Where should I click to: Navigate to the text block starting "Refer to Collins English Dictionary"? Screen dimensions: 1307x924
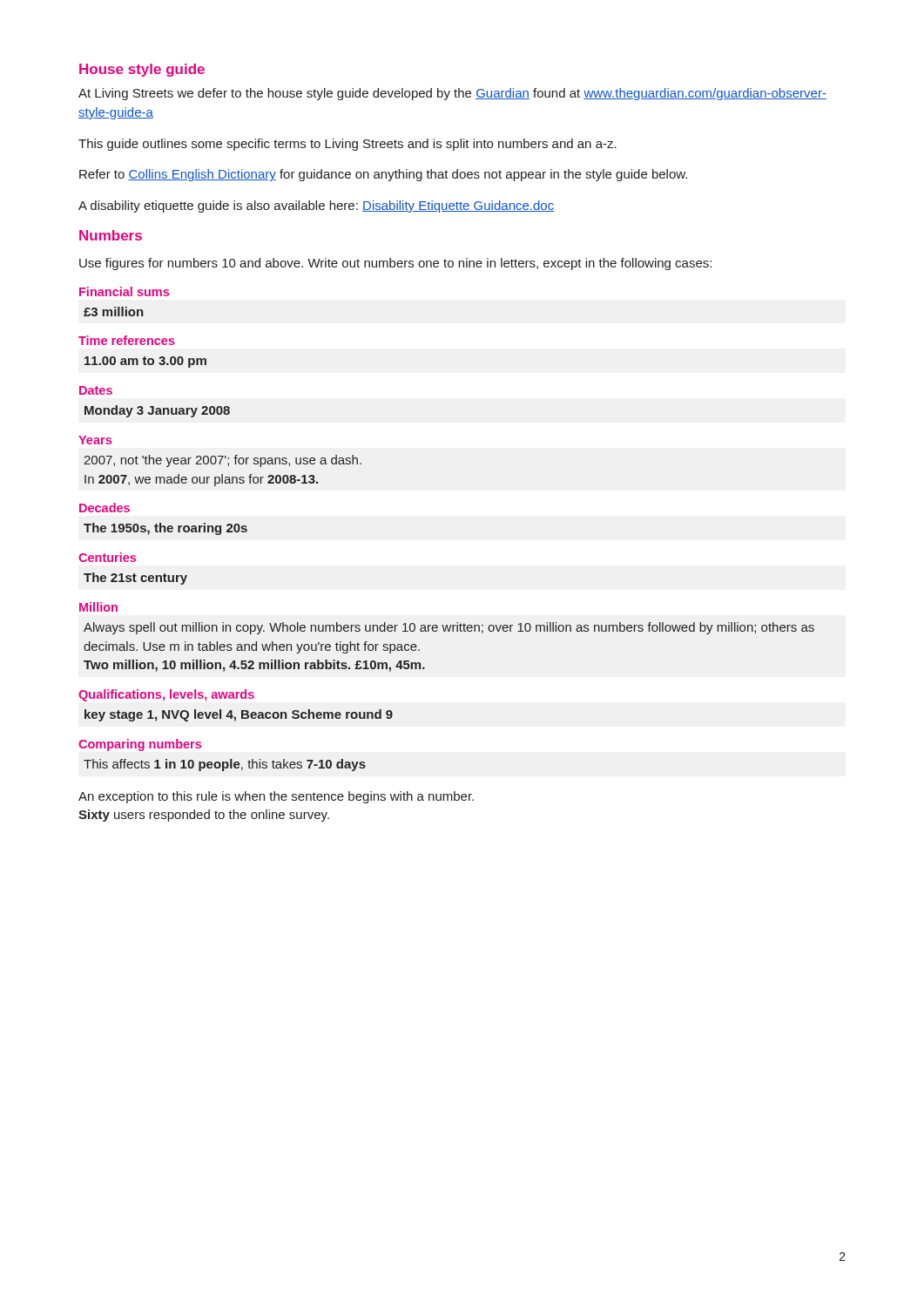tap(462, 174)
